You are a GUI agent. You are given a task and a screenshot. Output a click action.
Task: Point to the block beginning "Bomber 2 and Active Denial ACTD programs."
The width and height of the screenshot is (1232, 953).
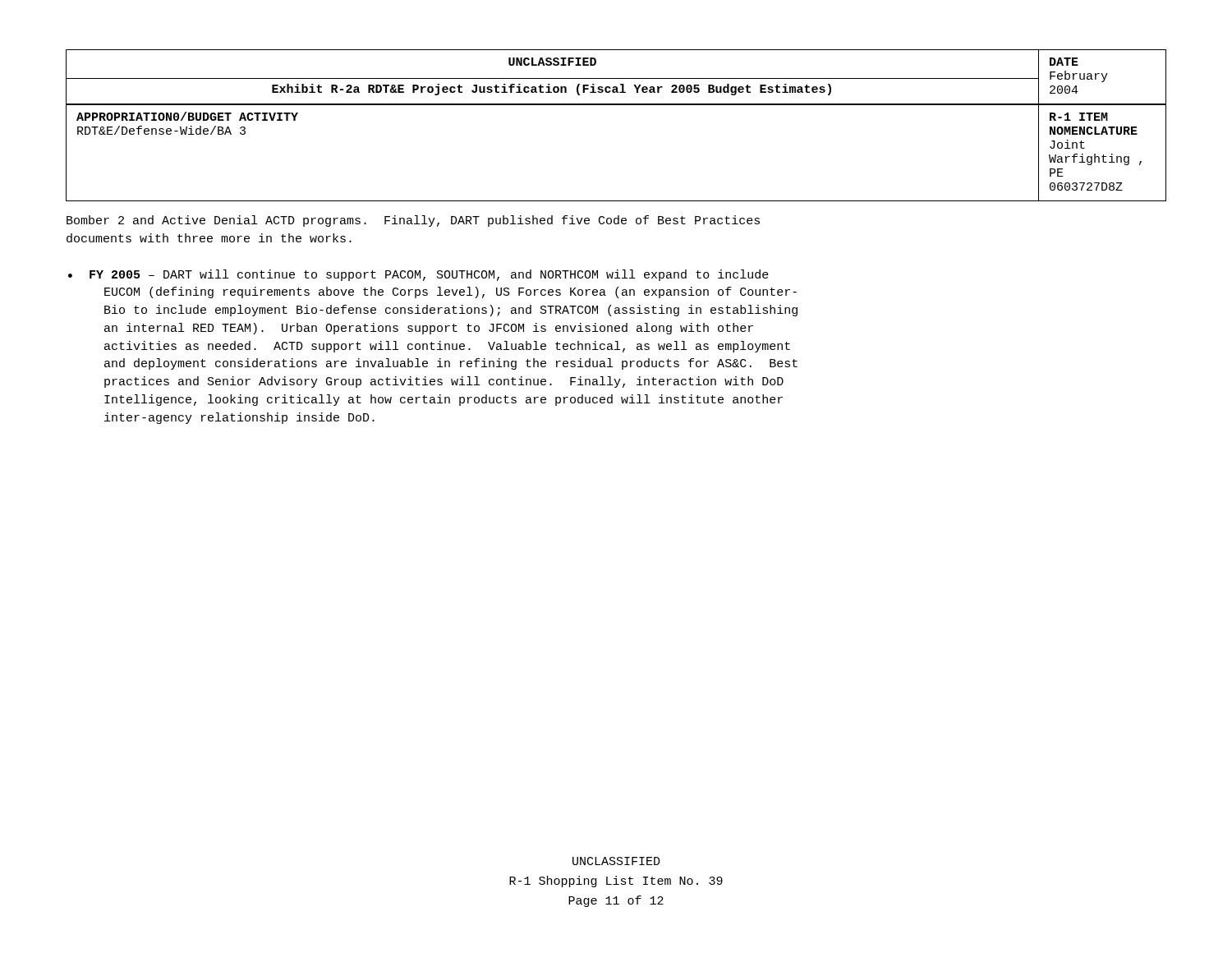pyautogui.click(x=413, y=230)
